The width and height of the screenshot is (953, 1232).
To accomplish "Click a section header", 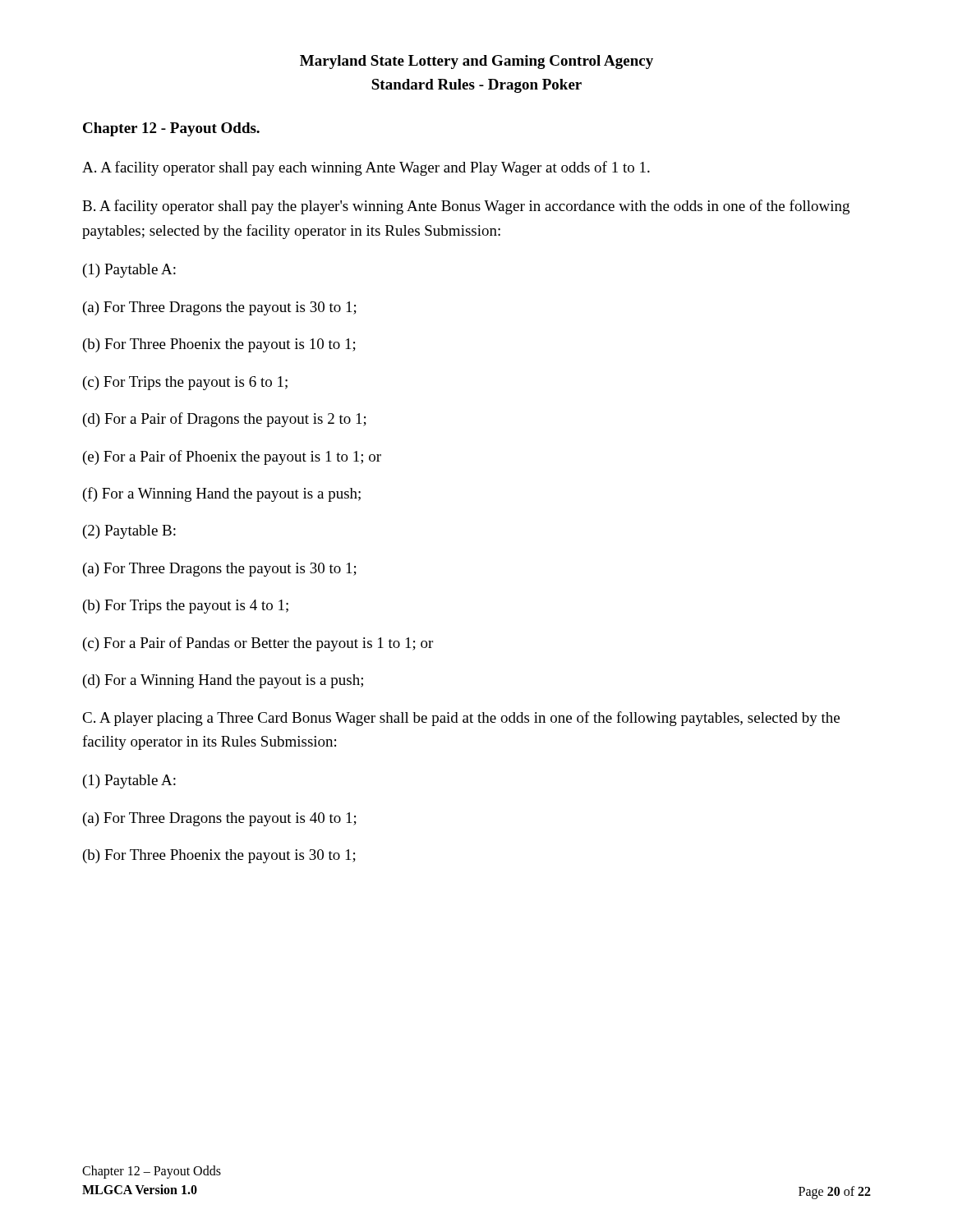I will coord(171,128).
